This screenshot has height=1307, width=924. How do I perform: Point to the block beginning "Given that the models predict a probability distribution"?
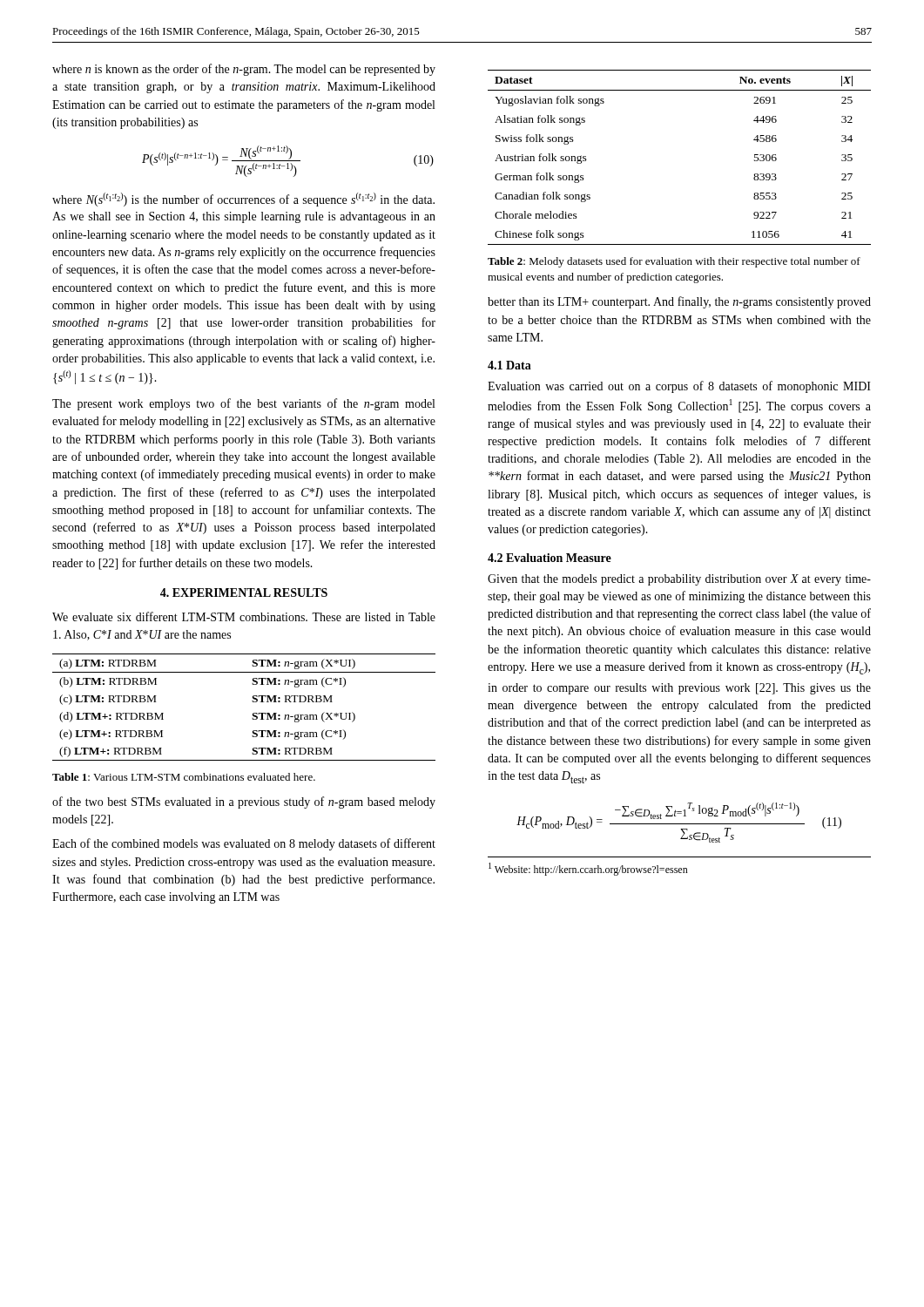click(679, 679)
